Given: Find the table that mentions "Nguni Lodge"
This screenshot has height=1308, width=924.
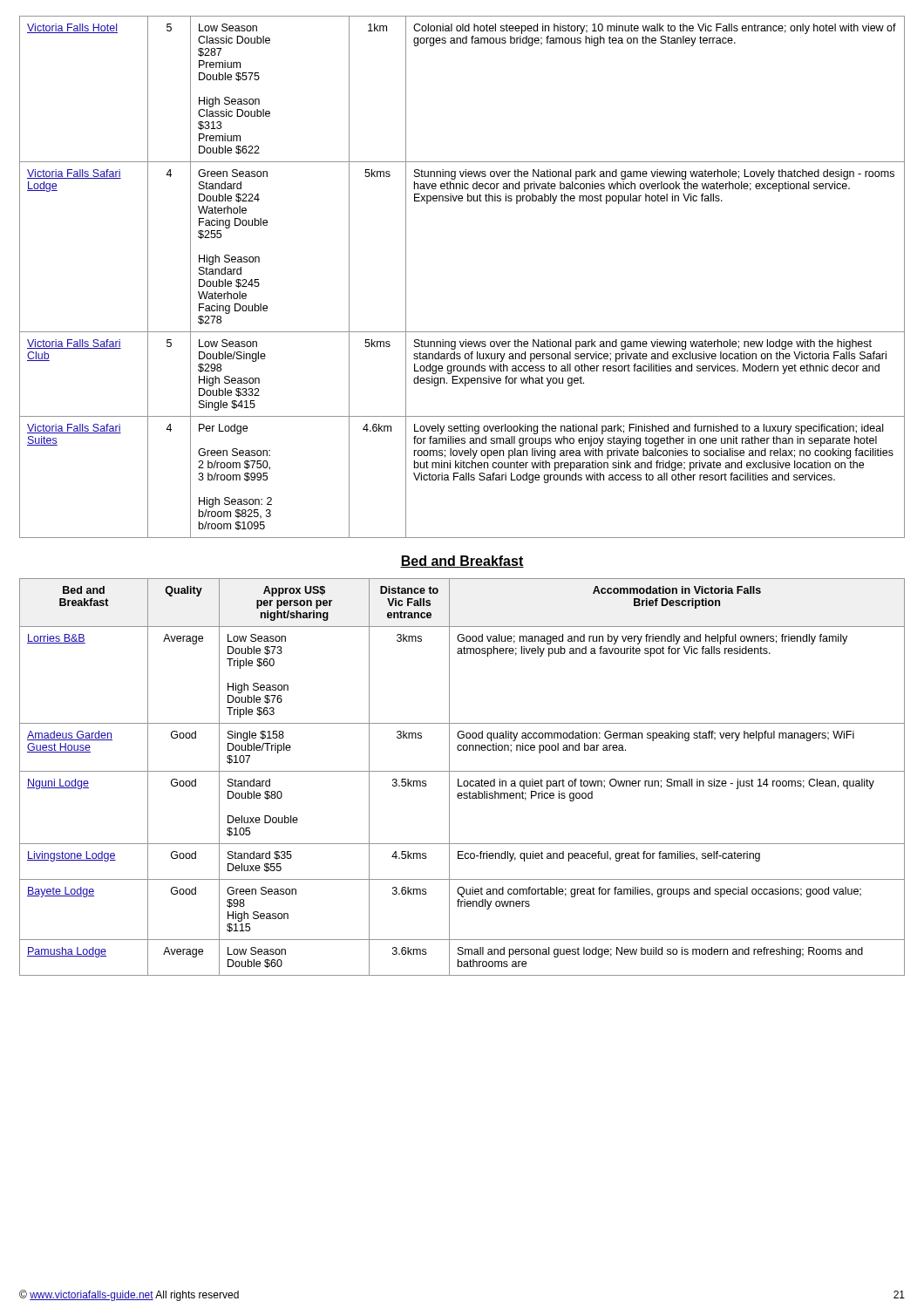Looking at the screenshot, I should [x=462, y=777].
